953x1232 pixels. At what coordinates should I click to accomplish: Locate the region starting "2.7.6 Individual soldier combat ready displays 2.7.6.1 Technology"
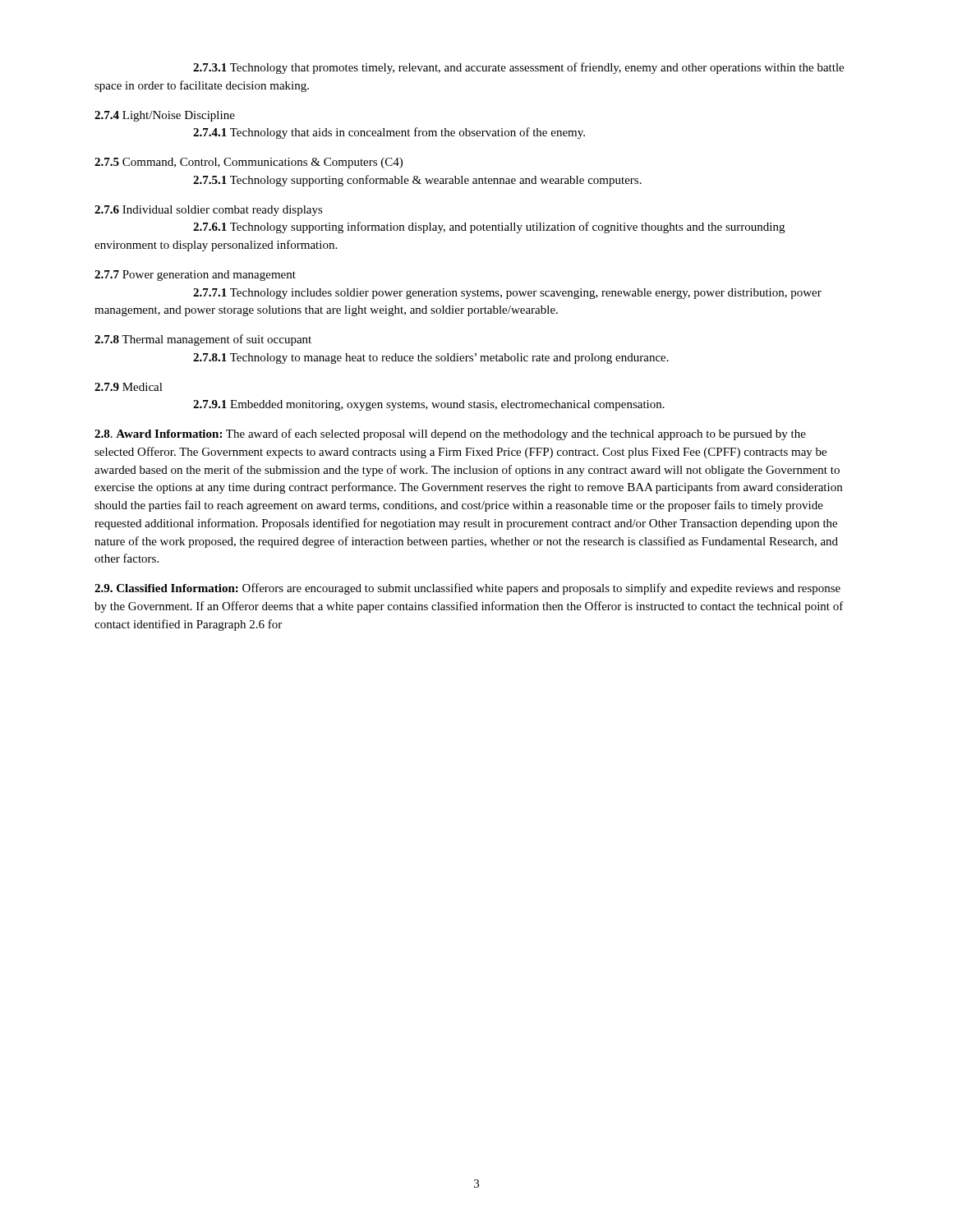click(x=440, y=227)
